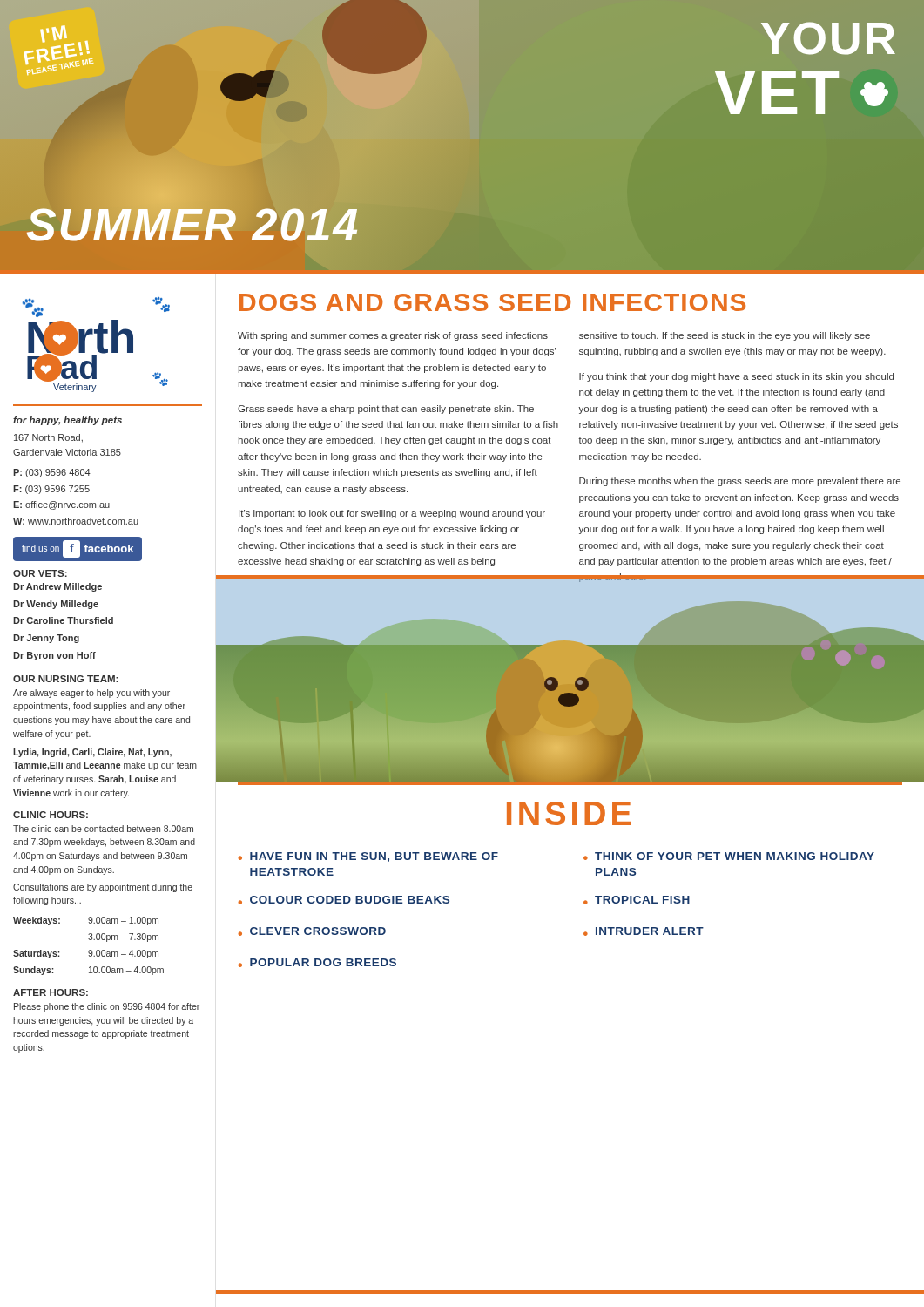Navigate to the passage starting "167 North Road, Gardenvale Victoria 3185"
This screenshot has width=924, height=1307.
67,445
